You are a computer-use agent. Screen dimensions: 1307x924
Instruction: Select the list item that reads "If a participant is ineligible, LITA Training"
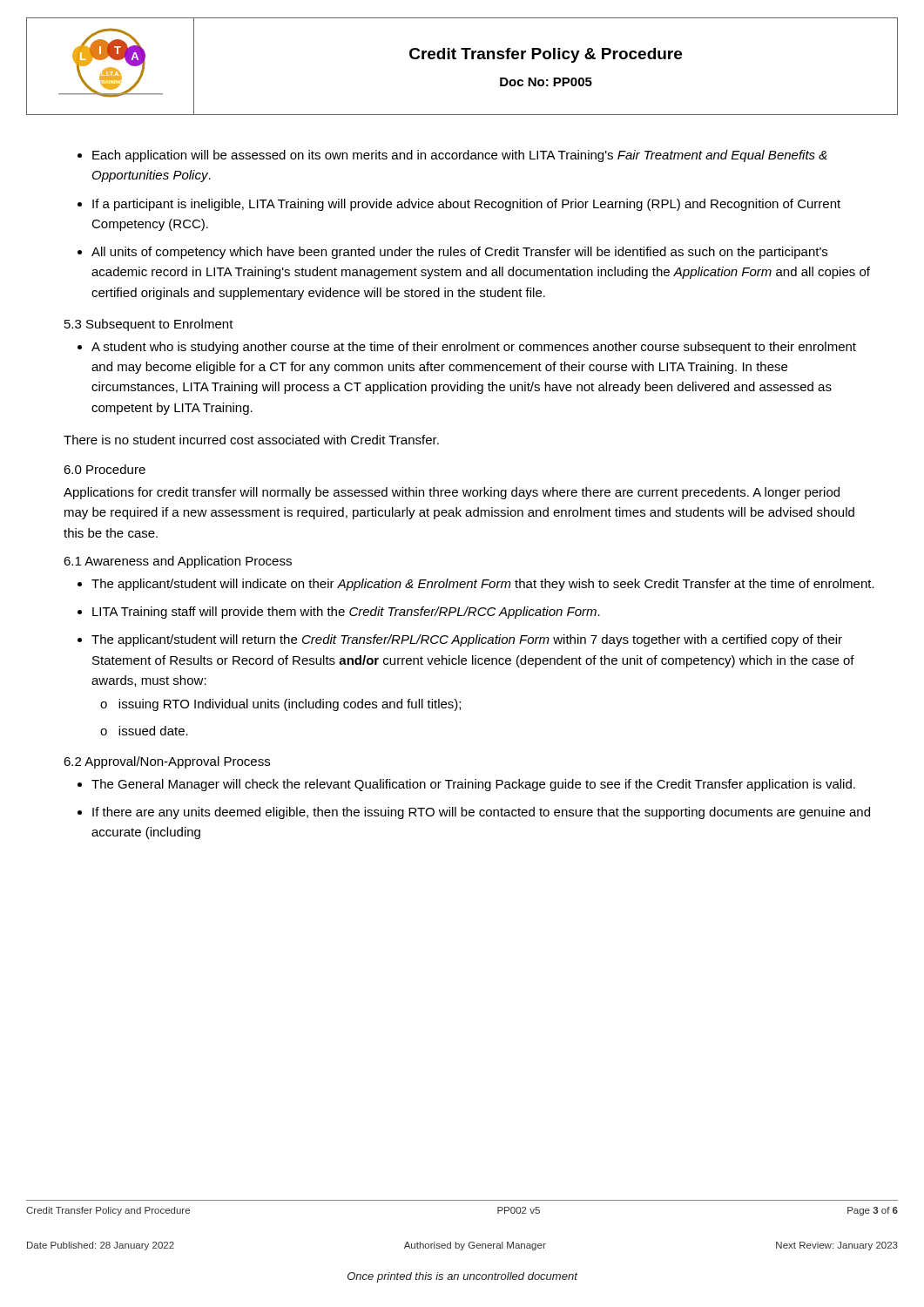[484, 213]
